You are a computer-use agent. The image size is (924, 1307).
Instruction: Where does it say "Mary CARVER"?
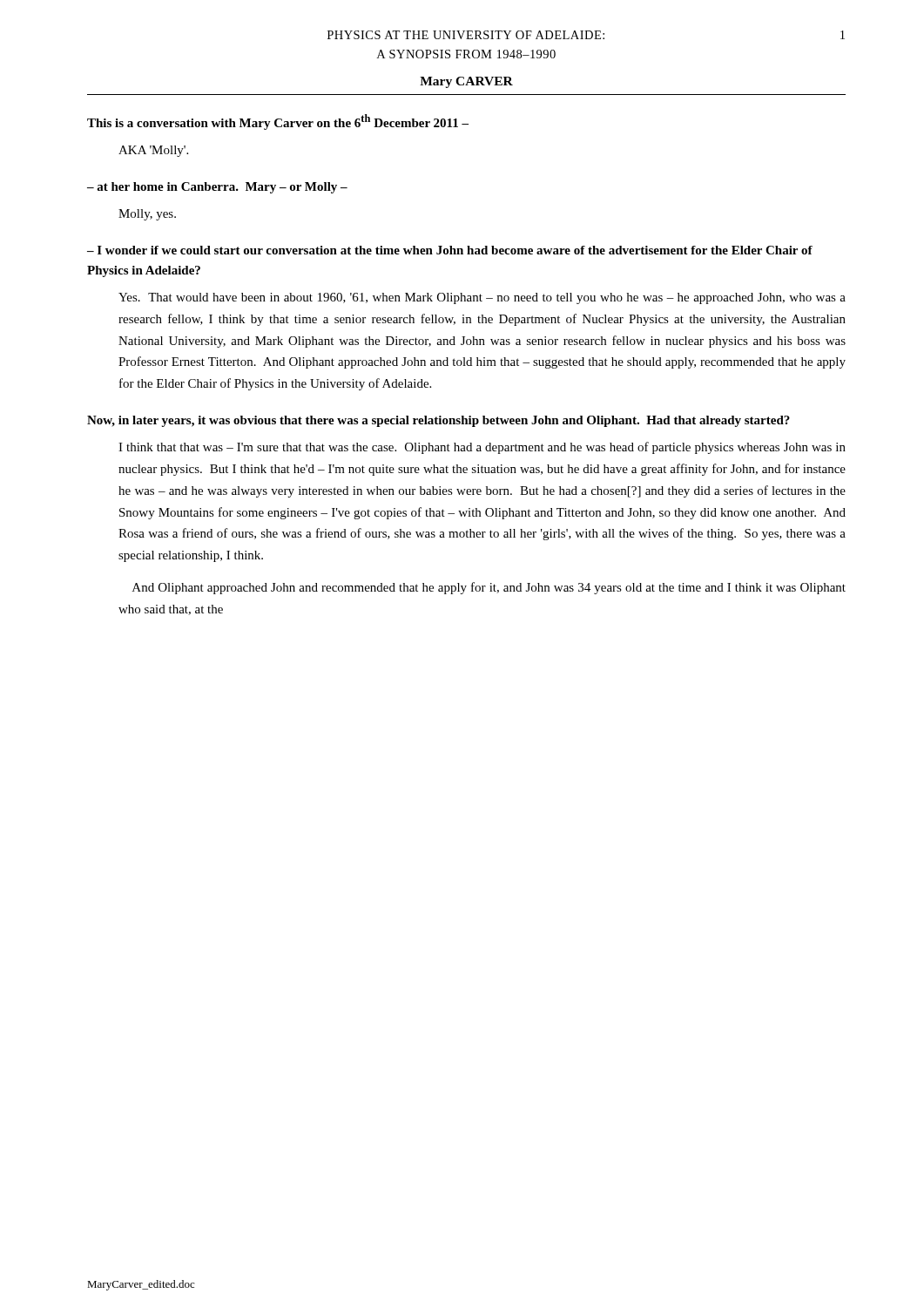(466, 80)
